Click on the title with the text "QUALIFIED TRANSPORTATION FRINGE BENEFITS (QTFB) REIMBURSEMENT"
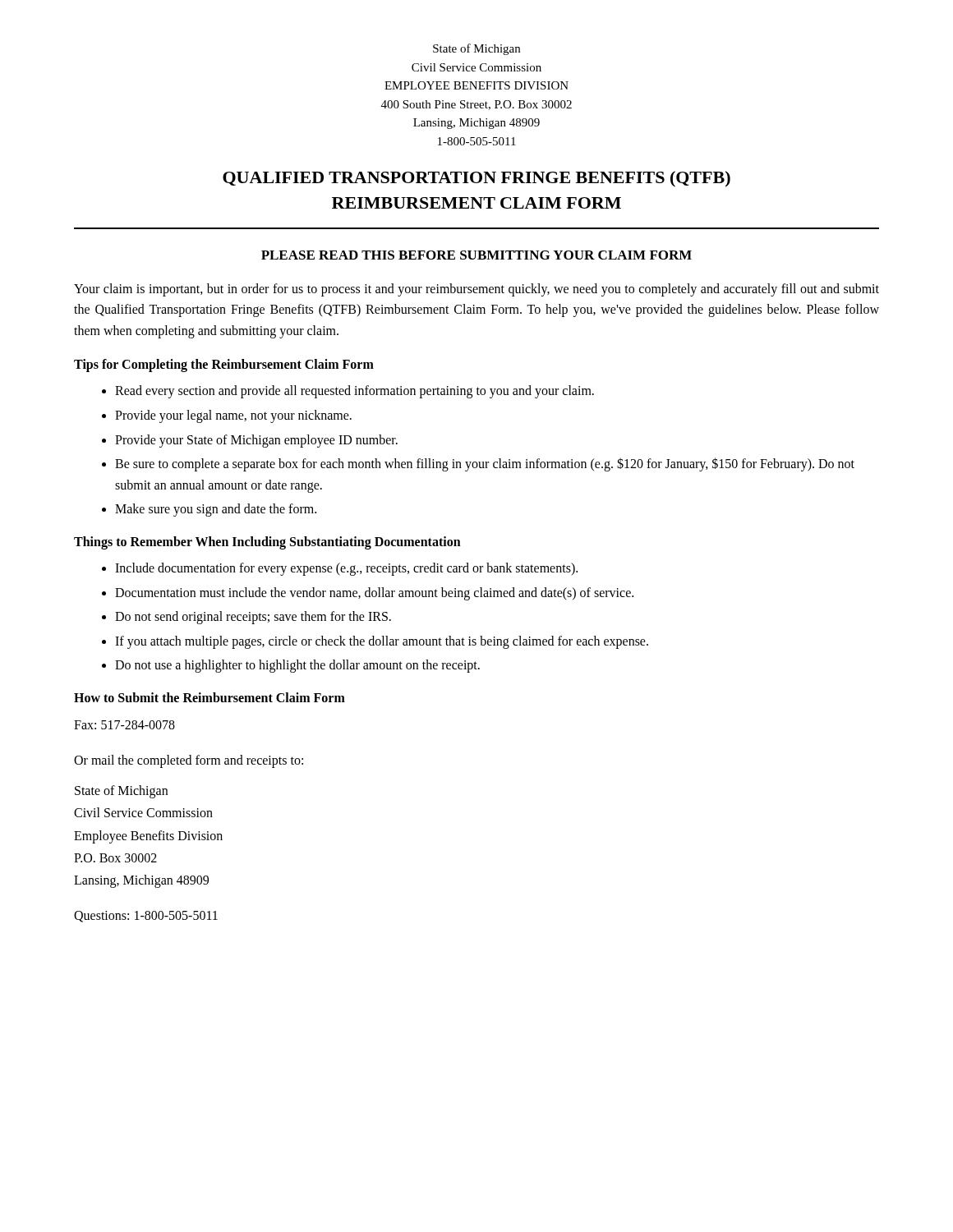 476,190
